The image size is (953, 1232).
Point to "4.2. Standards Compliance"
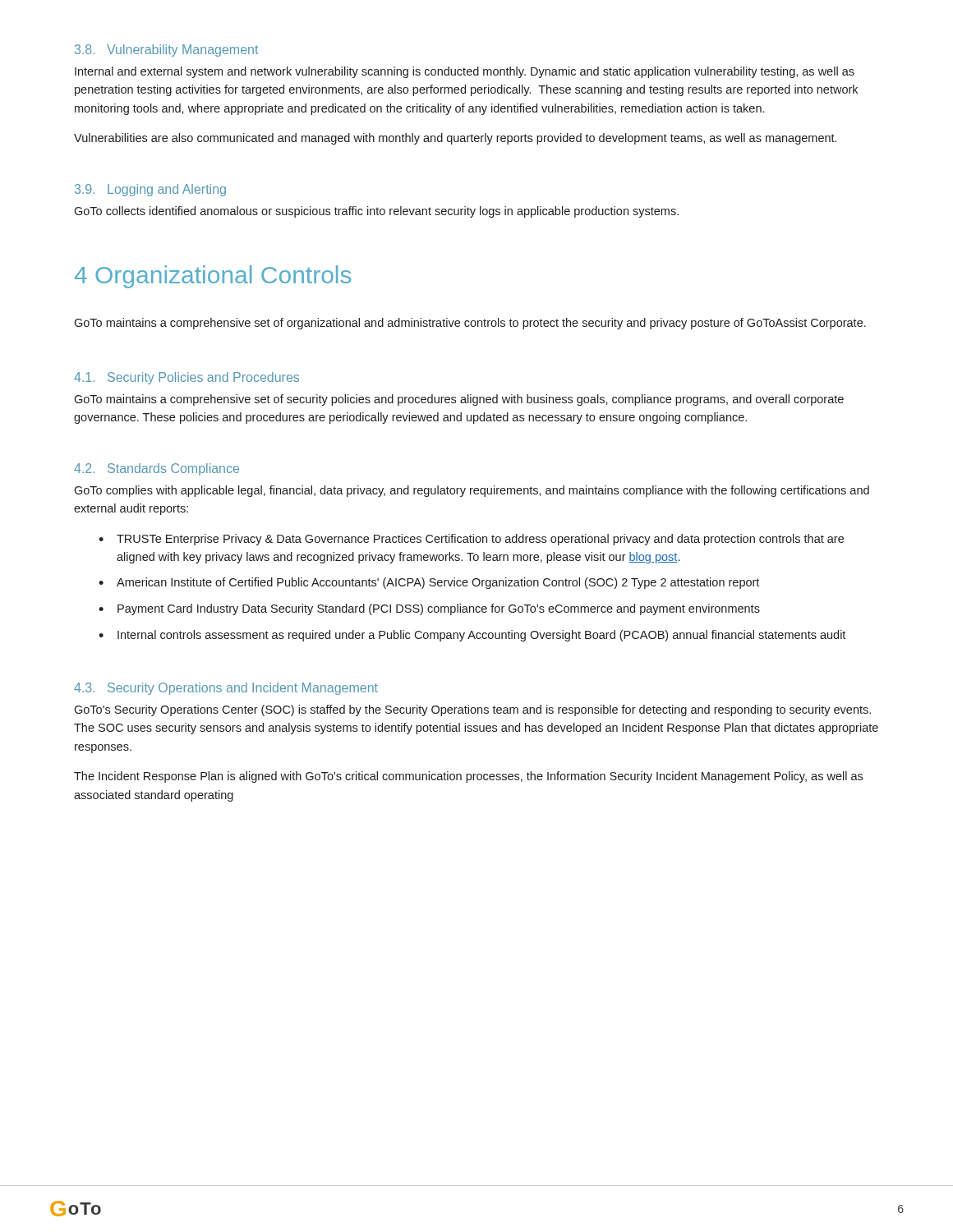click(157, 469)
